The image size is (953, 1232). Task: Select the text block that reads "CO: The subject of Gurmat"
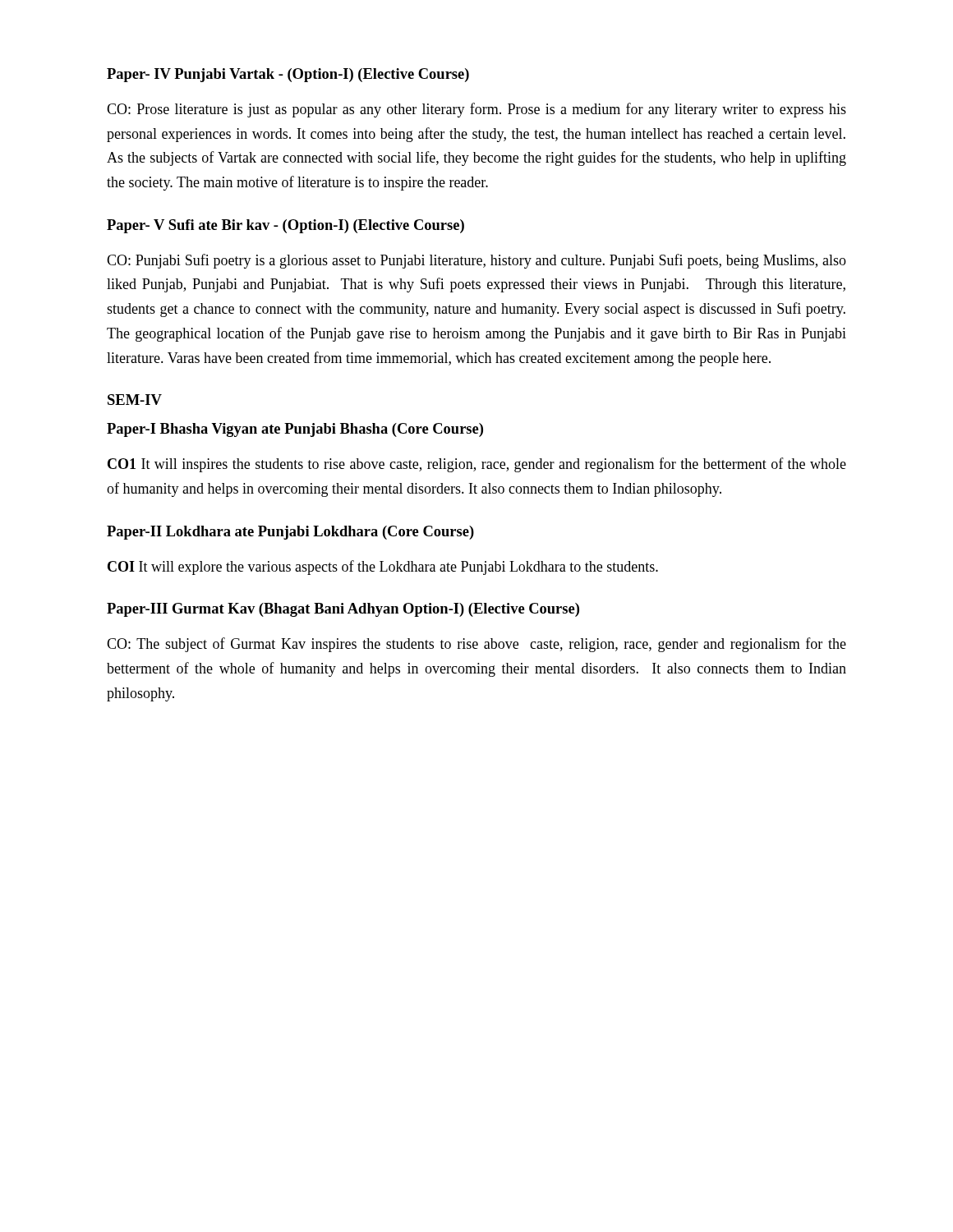[x=476, y=669]
